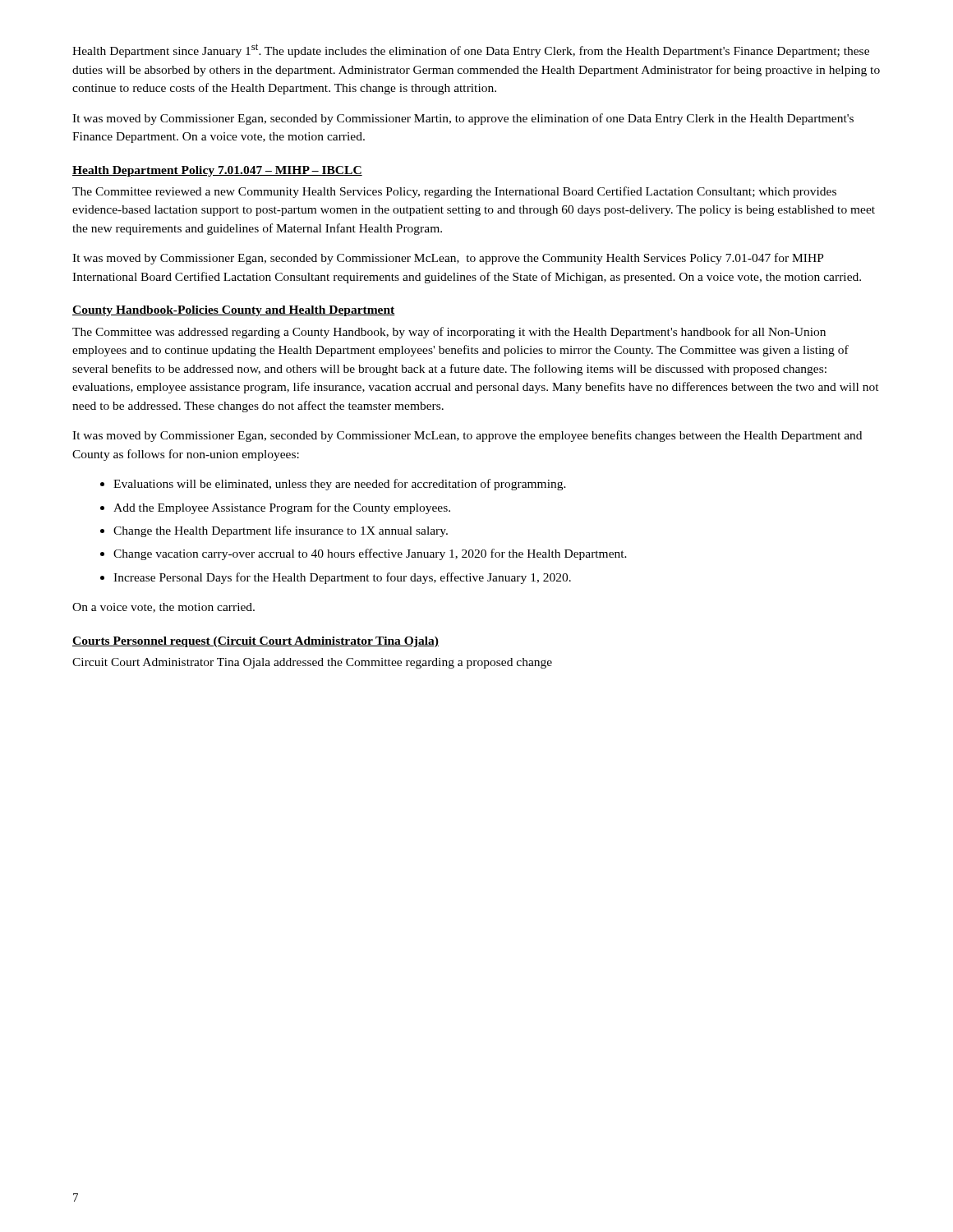Locate the text block starting "Circuit Court Administrator Tina"

pos(476,662)
